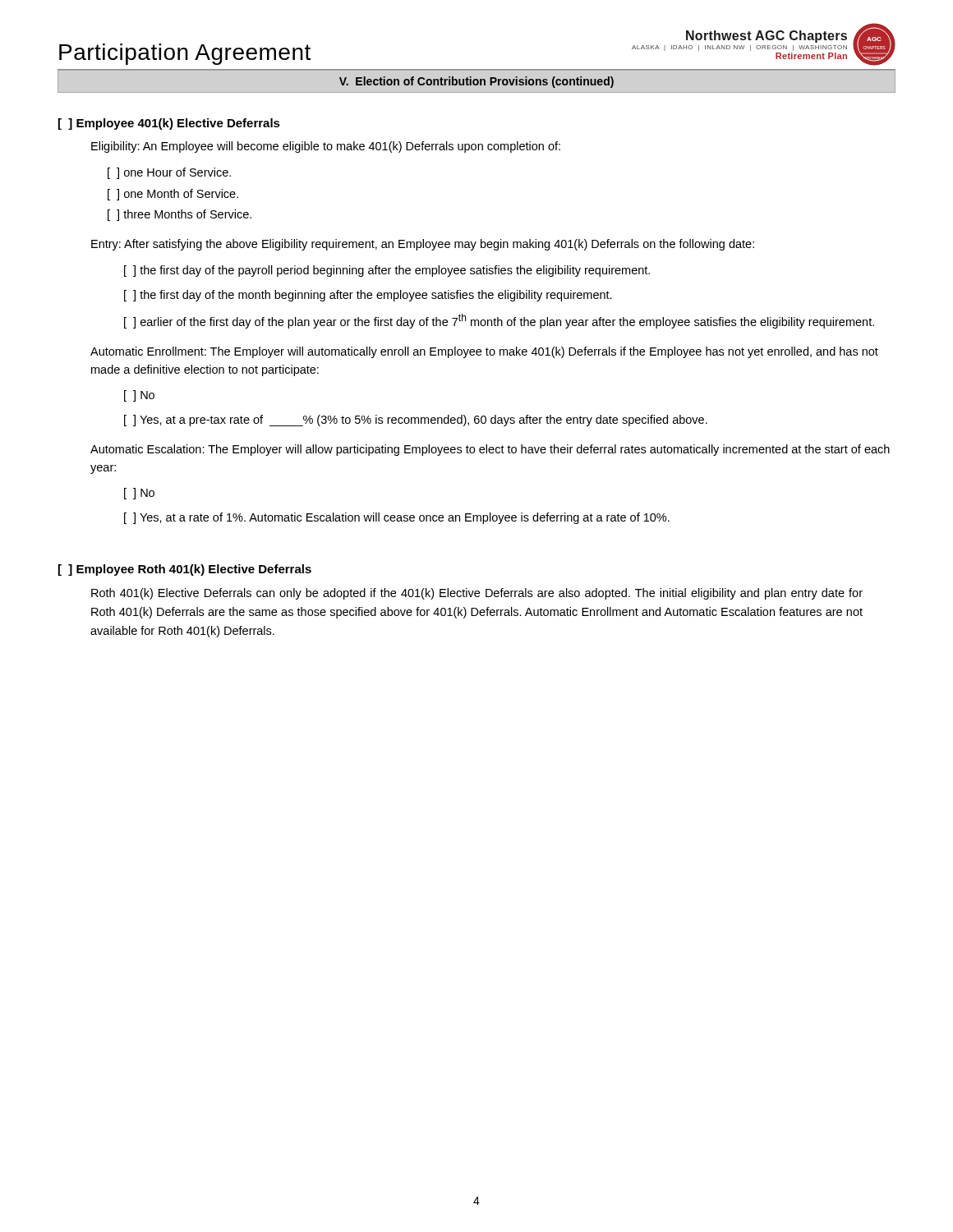Where does it say "[ ] one Month of Service."?
The height and width of the screenshot is (1232, 953).
pos(173,193)
